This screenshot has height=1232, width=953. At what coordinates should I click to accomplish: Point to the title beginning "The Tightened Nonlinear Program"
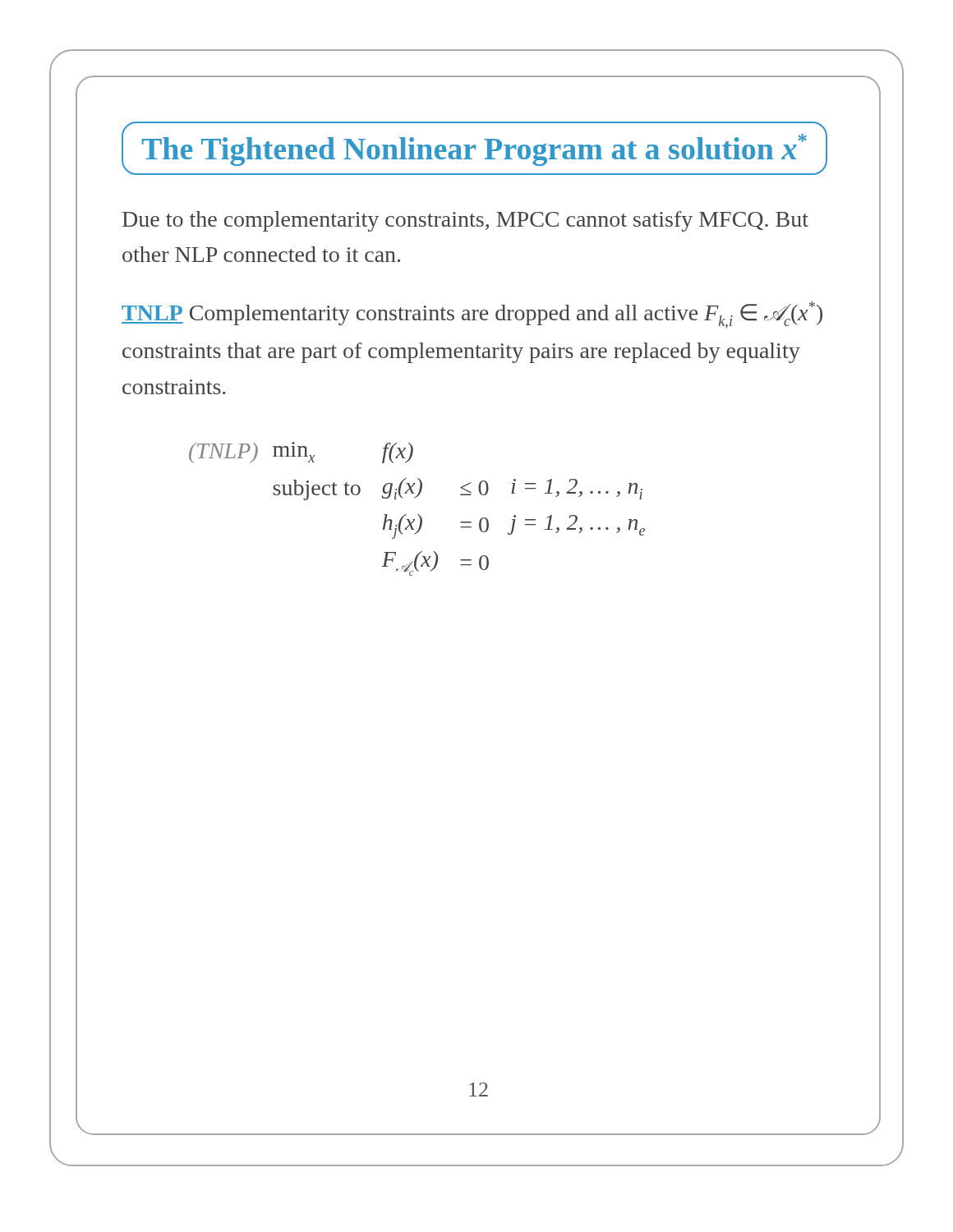point(474,148)
